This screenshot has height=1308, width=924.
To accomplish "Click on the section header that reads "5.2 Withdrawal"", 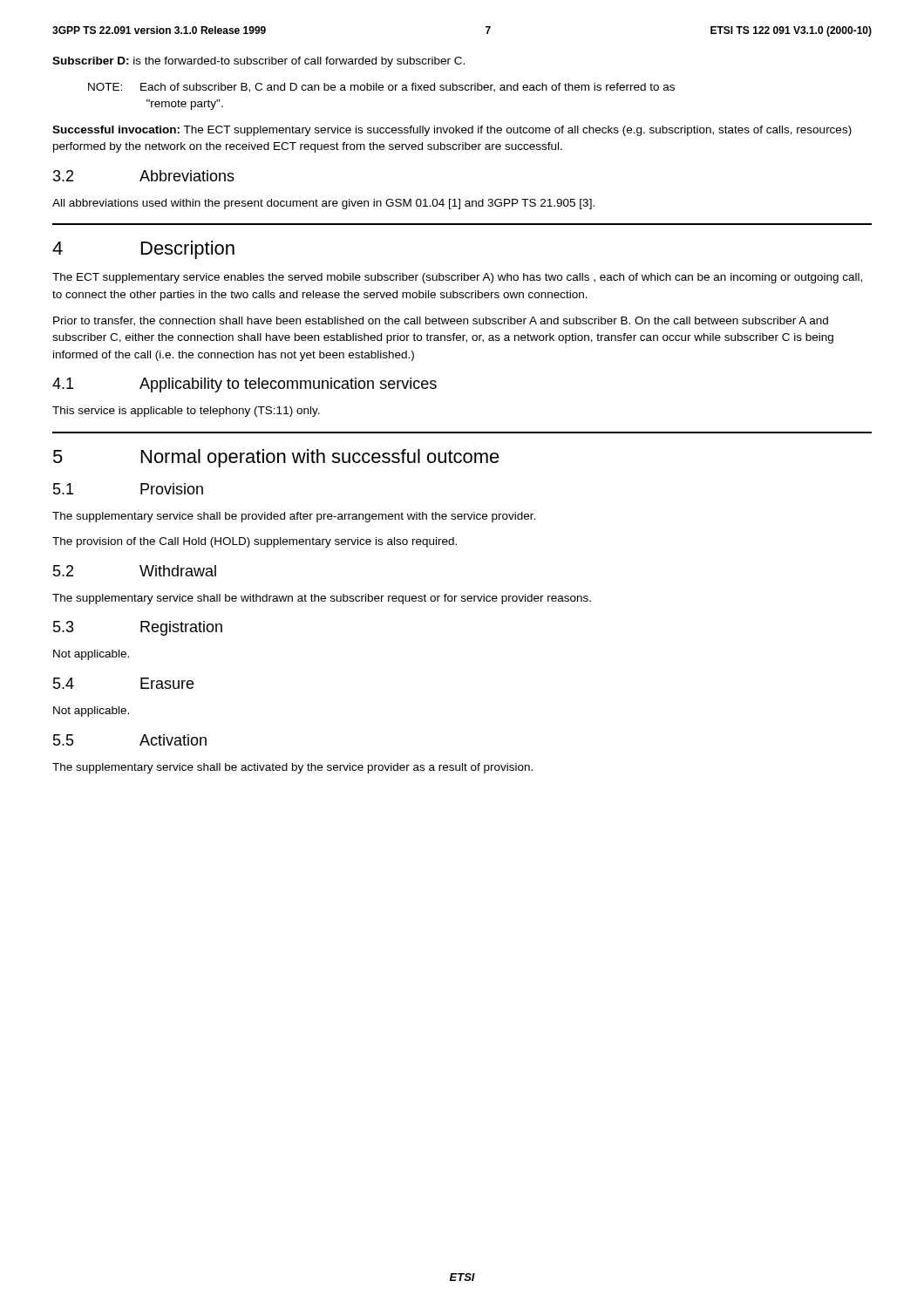I will point(135,571).
